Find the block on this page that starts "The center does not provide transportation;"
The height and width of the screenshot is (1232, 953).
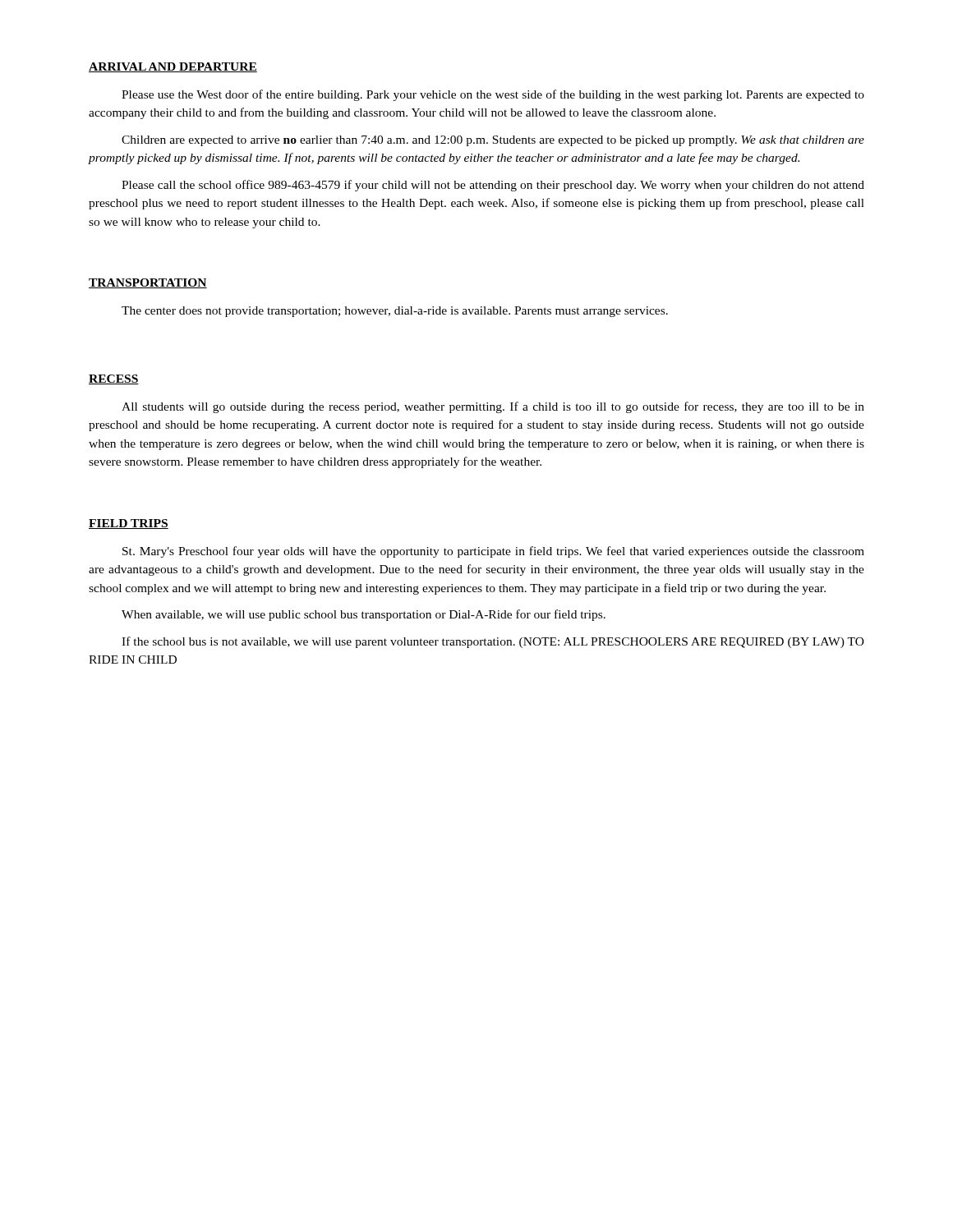click(x=395, y=310)
